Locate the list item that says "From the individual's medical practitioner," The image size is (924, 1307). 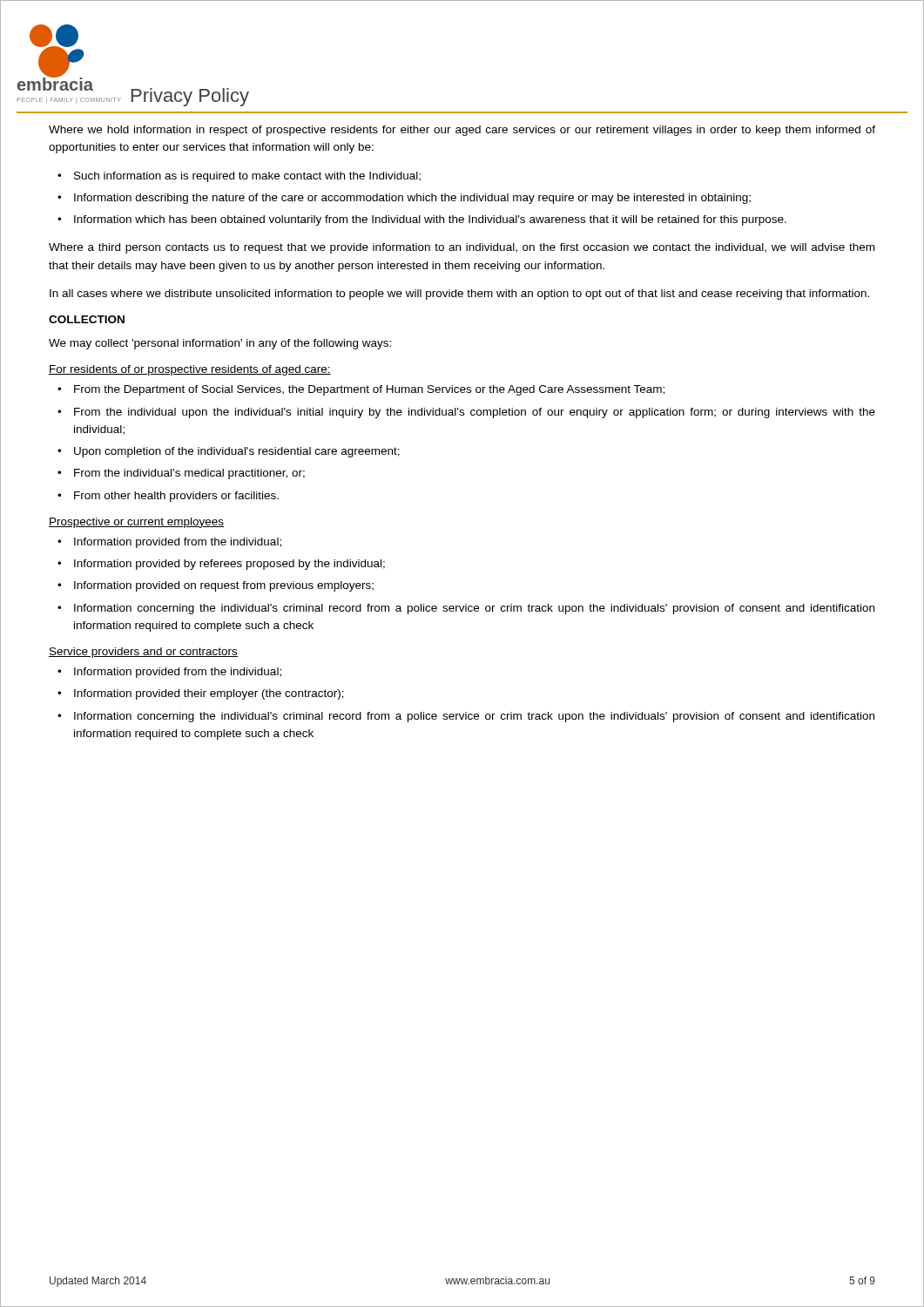(189, 473)
